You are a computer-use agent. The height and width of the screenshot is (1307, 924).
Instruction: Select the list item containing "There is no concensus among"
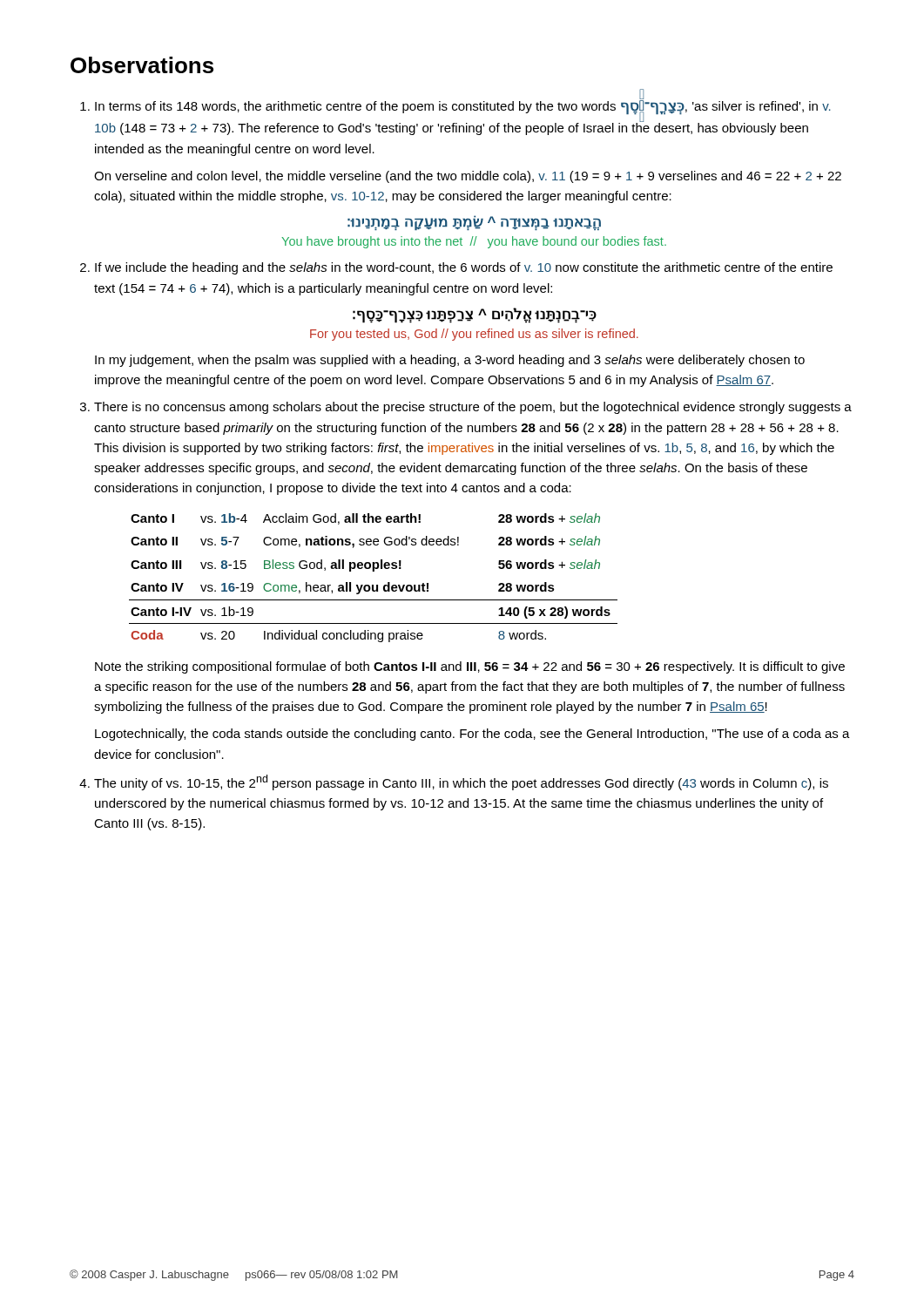[473, 408]
